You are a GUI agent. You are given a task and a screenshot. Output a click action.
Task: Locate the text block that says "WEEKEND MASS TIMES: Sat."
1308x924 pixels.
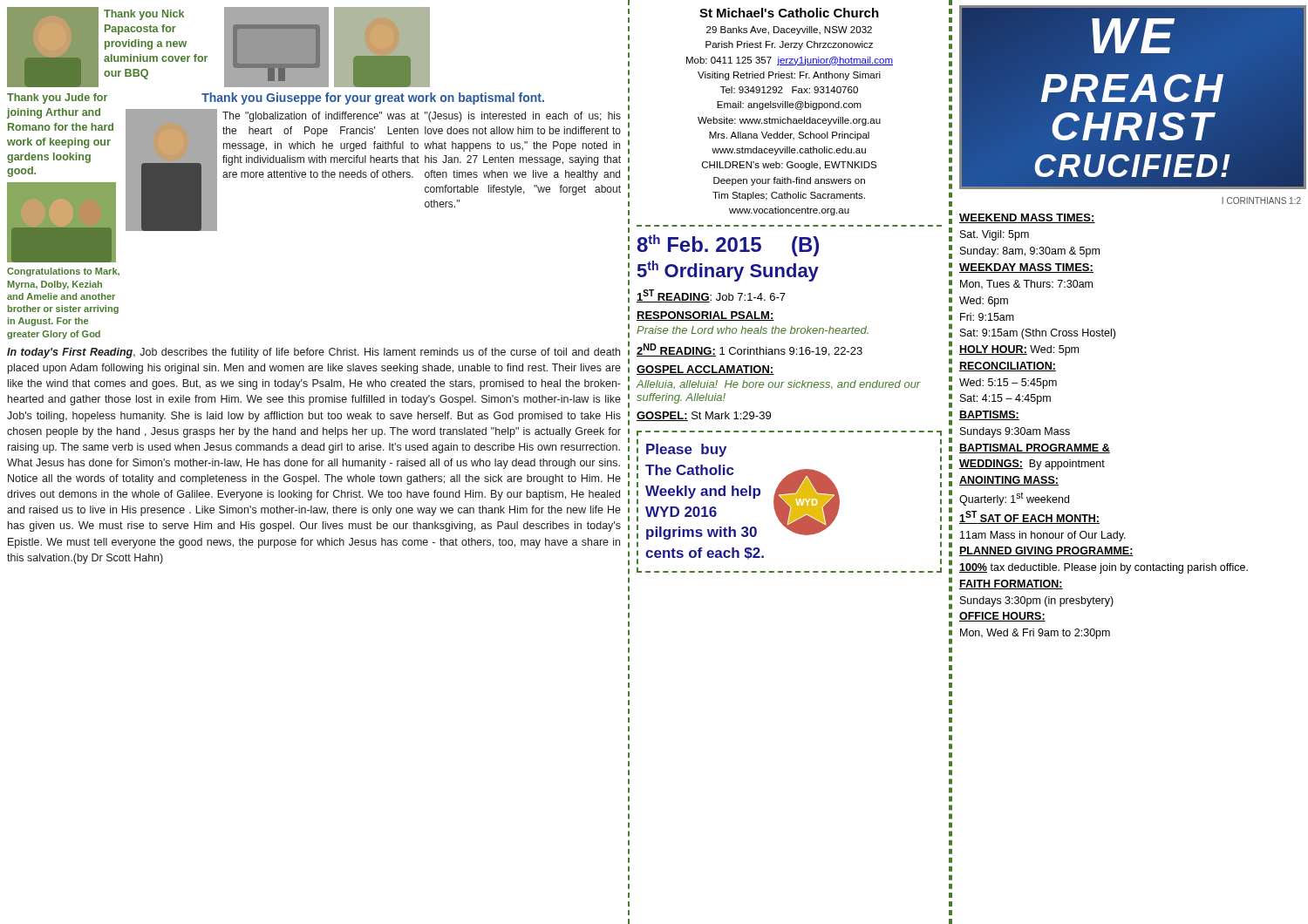tap(1027, 218)
